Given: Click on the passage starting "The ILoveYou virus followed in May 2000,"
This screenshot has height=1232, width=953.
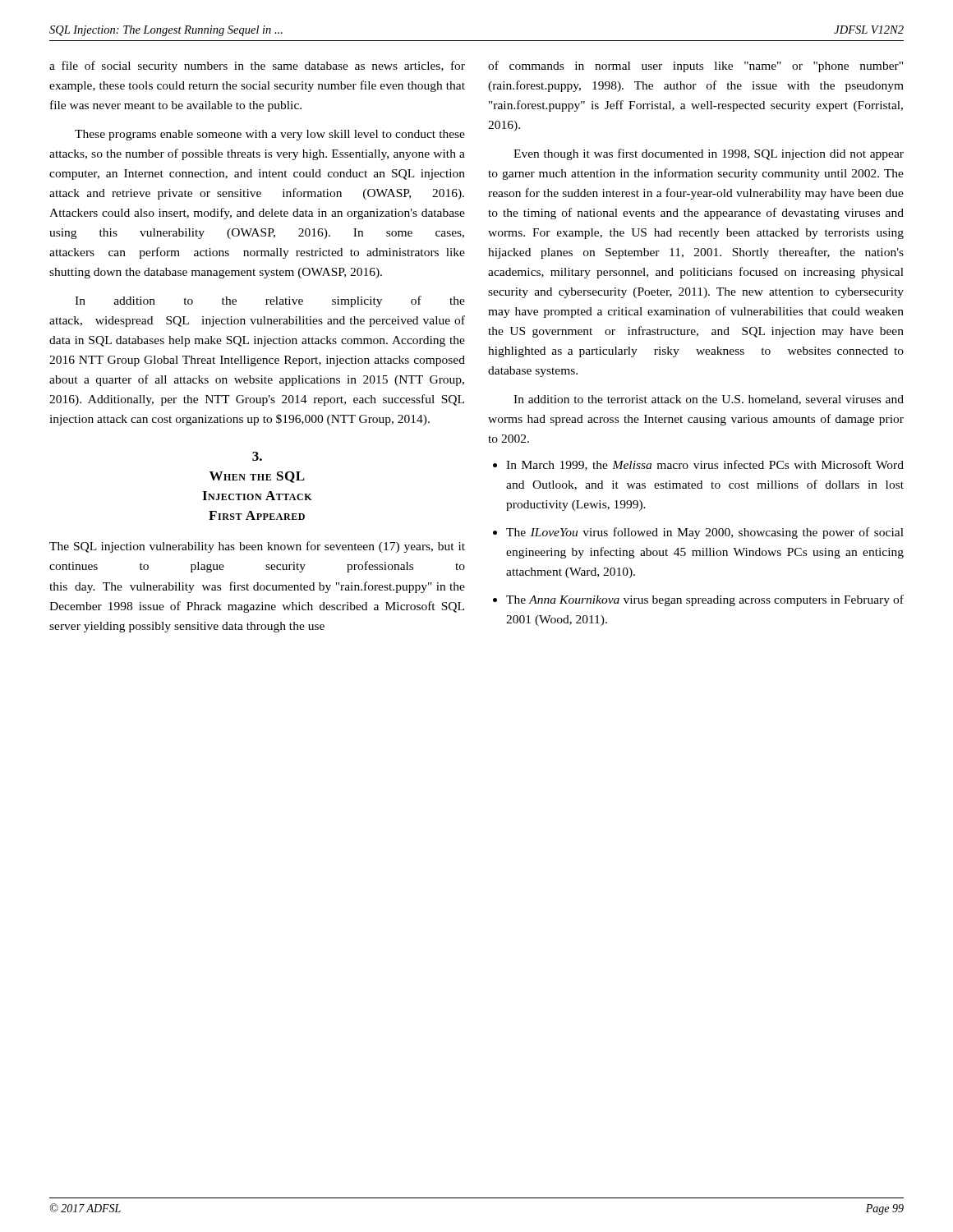Looking at the screenshot, I should pos(705,552).
